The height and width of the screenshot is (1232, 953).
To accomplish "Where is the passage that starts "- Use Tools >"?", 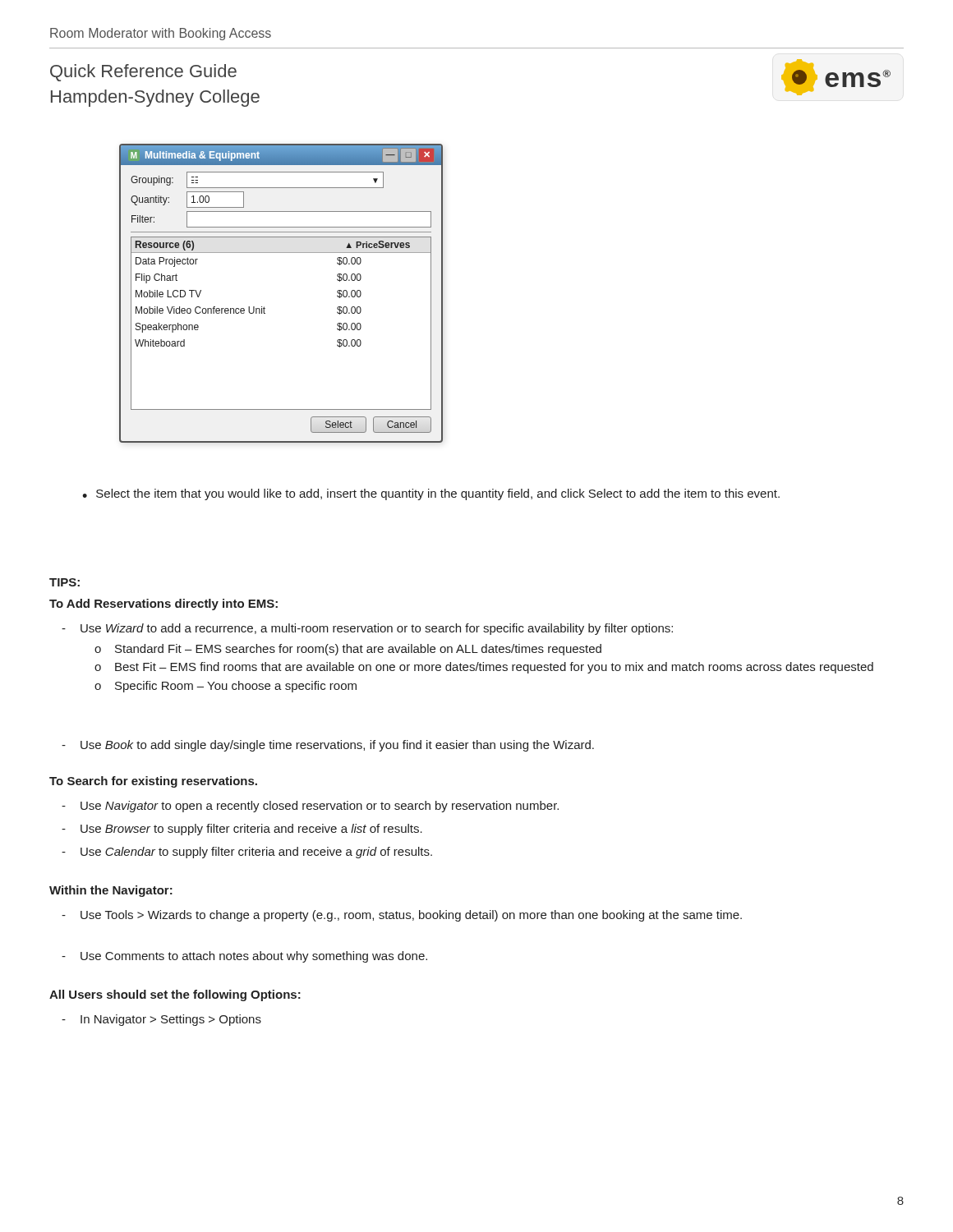I will pyautogui.click(x=483, y=915).
